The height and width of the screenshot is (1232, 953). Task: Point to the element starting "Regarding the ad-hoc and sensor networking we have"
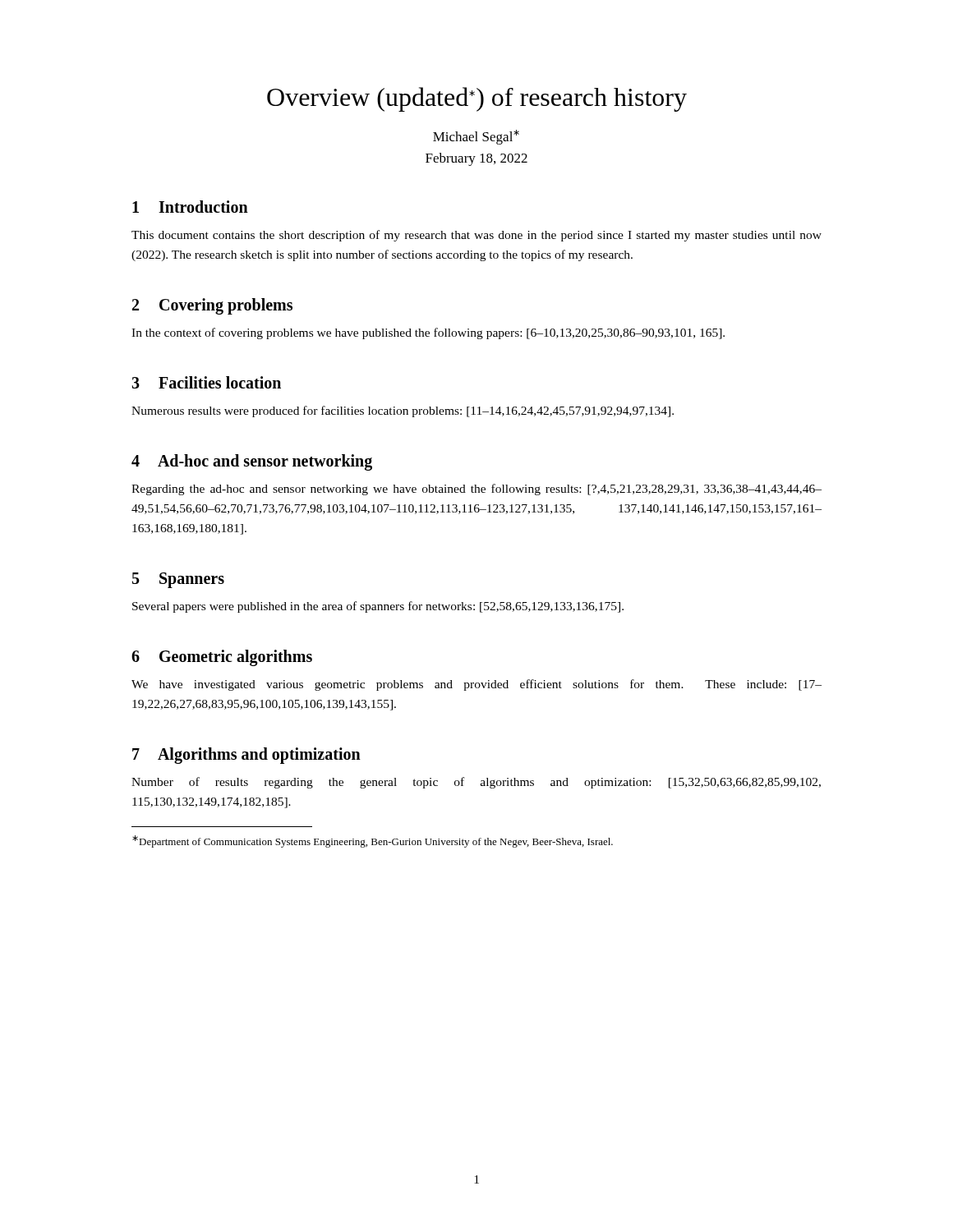click(476, 508)
